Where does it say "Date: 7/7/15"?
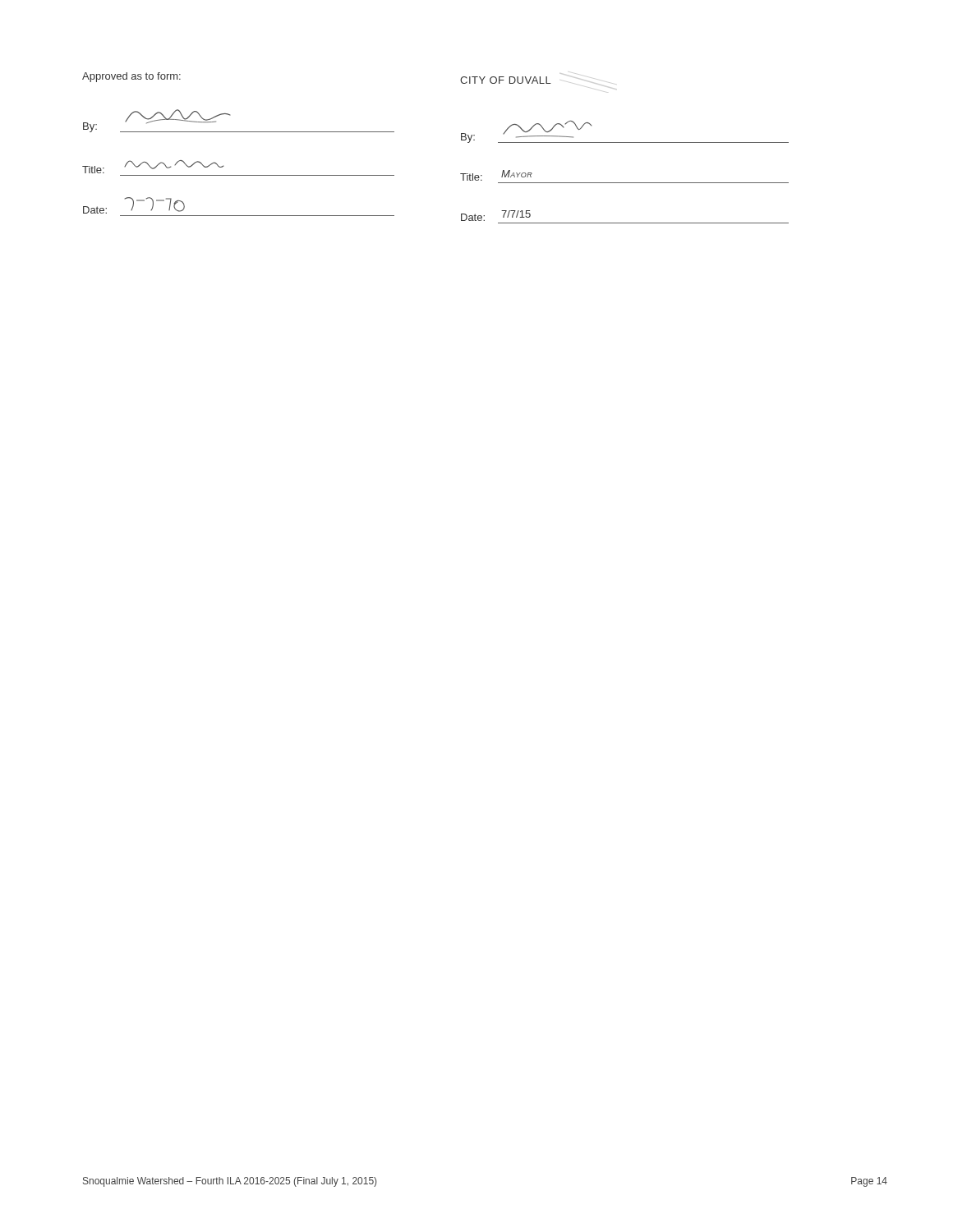Image resolution: width=953 pixels, height=1232 pixels. [624, 211]
